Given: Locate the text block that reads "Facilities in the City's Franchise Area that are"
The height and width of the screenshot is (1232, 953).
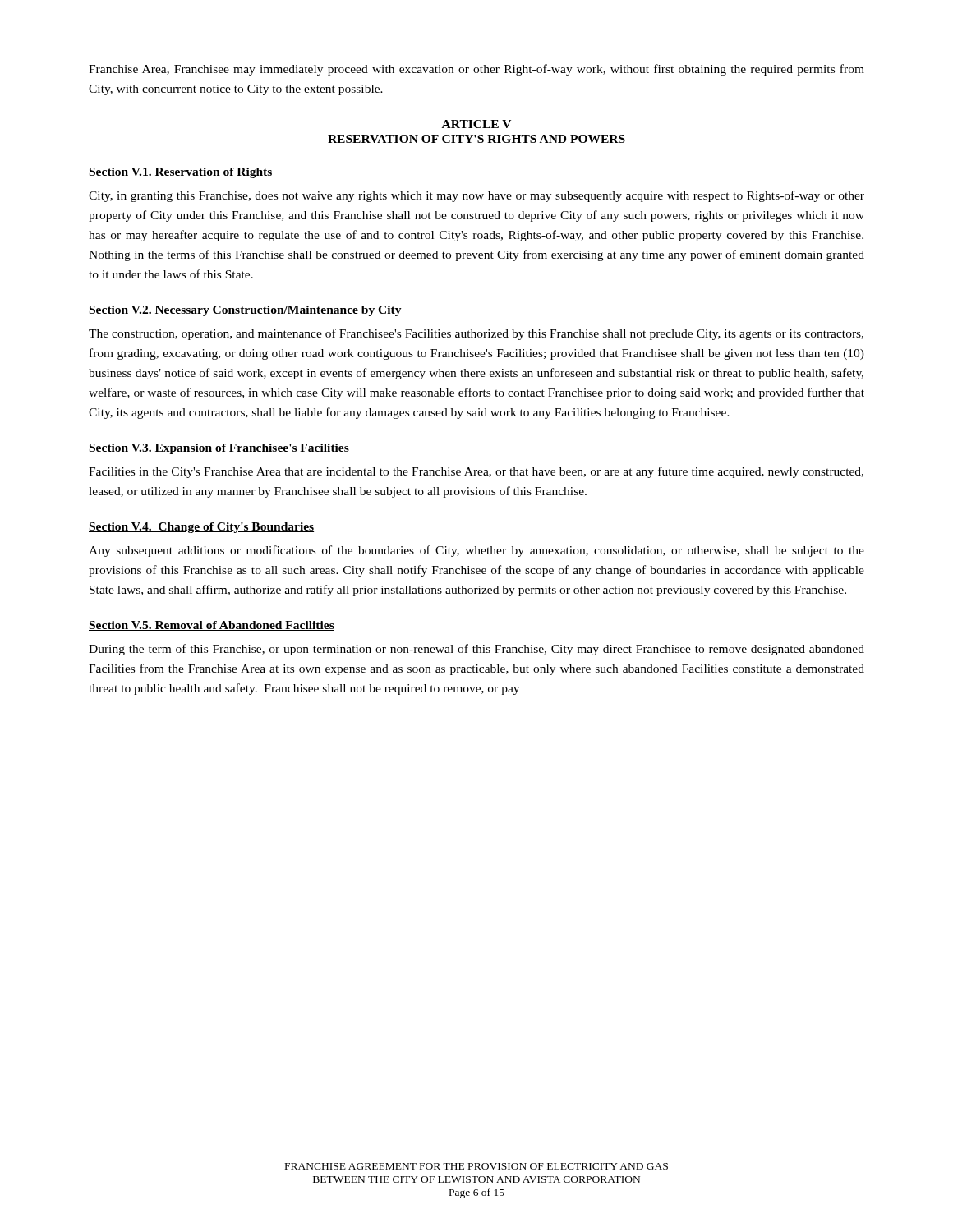Looking at the screenshot, I should click(x=476, y=481).
